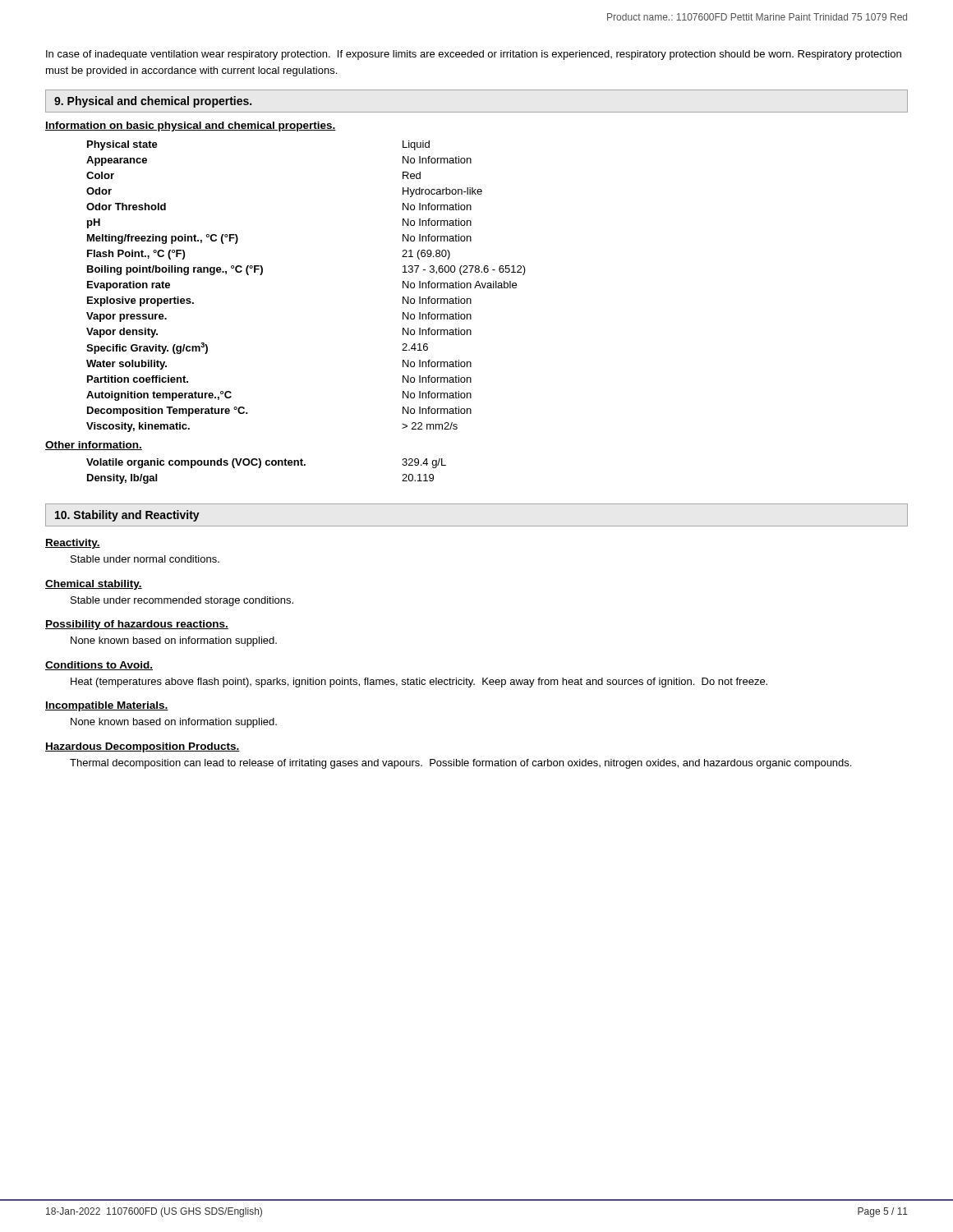The image size is (953, 1232).
Task: Click on the table containing "Decomposition Temperature °C."
Action: tap(476, 285)
